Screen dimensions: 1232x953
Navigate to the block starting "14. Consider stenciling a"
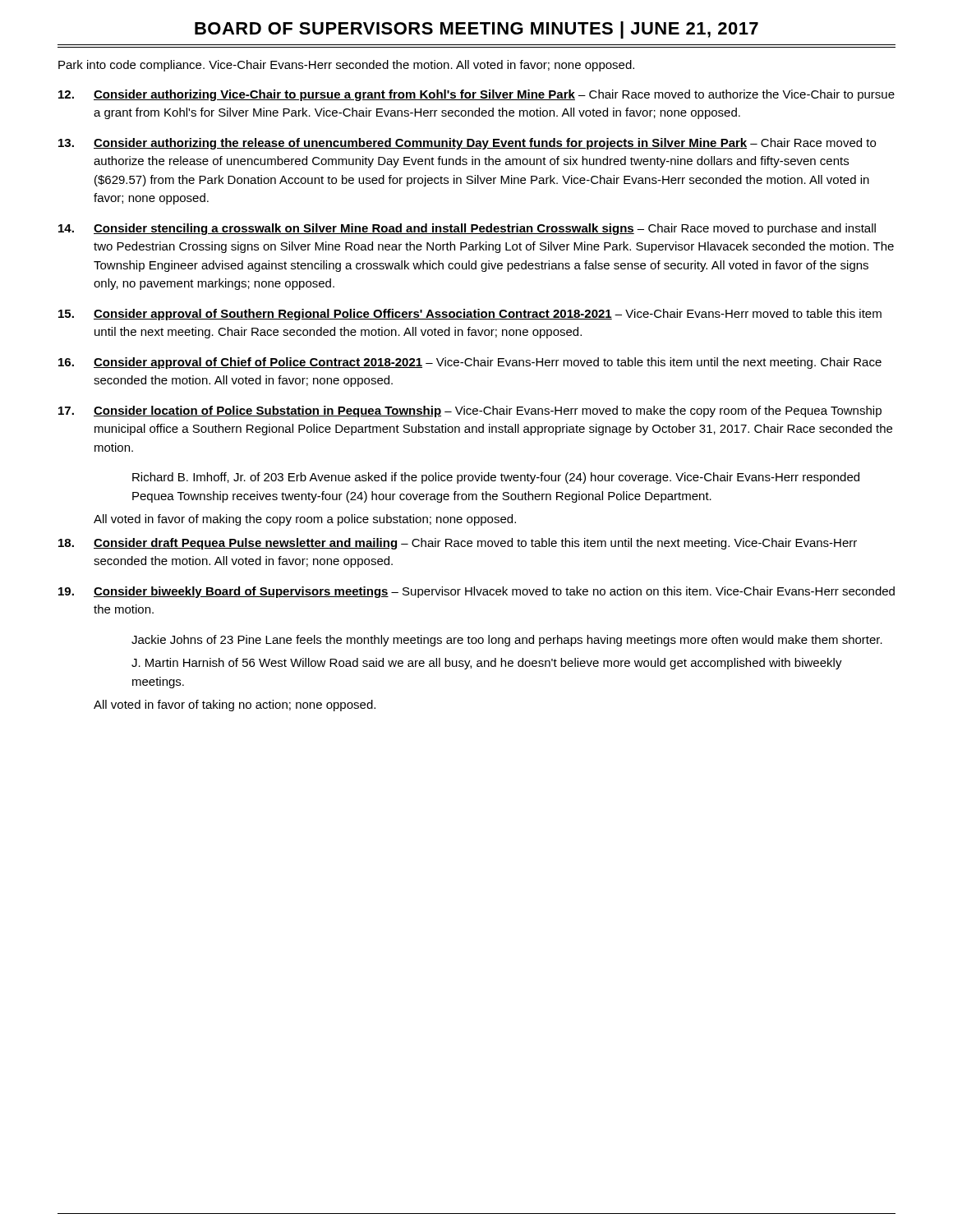(476, 256)
